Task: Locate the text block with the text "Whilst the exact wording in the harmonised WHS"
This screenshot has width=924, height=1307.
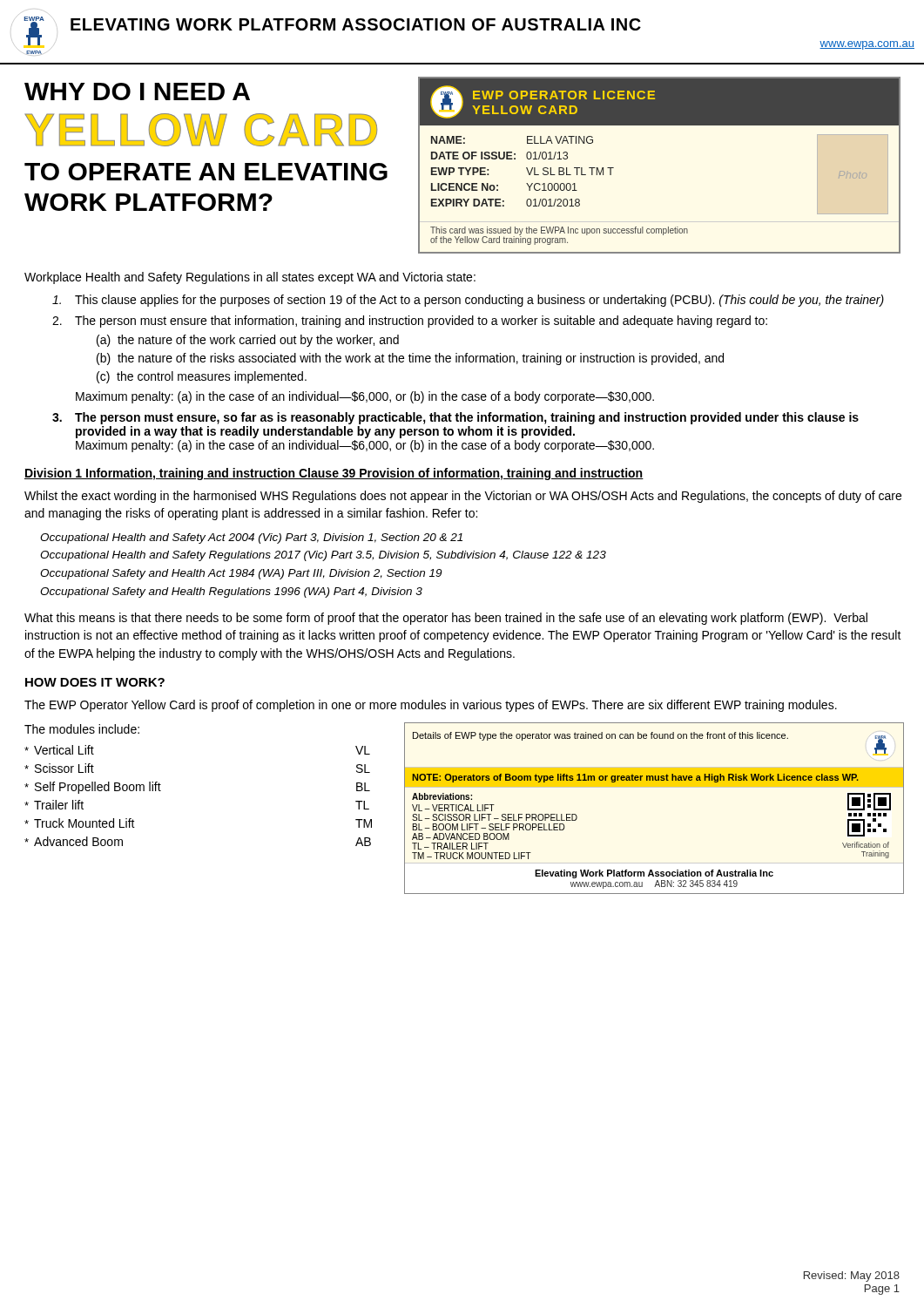Action: point(463,505)
